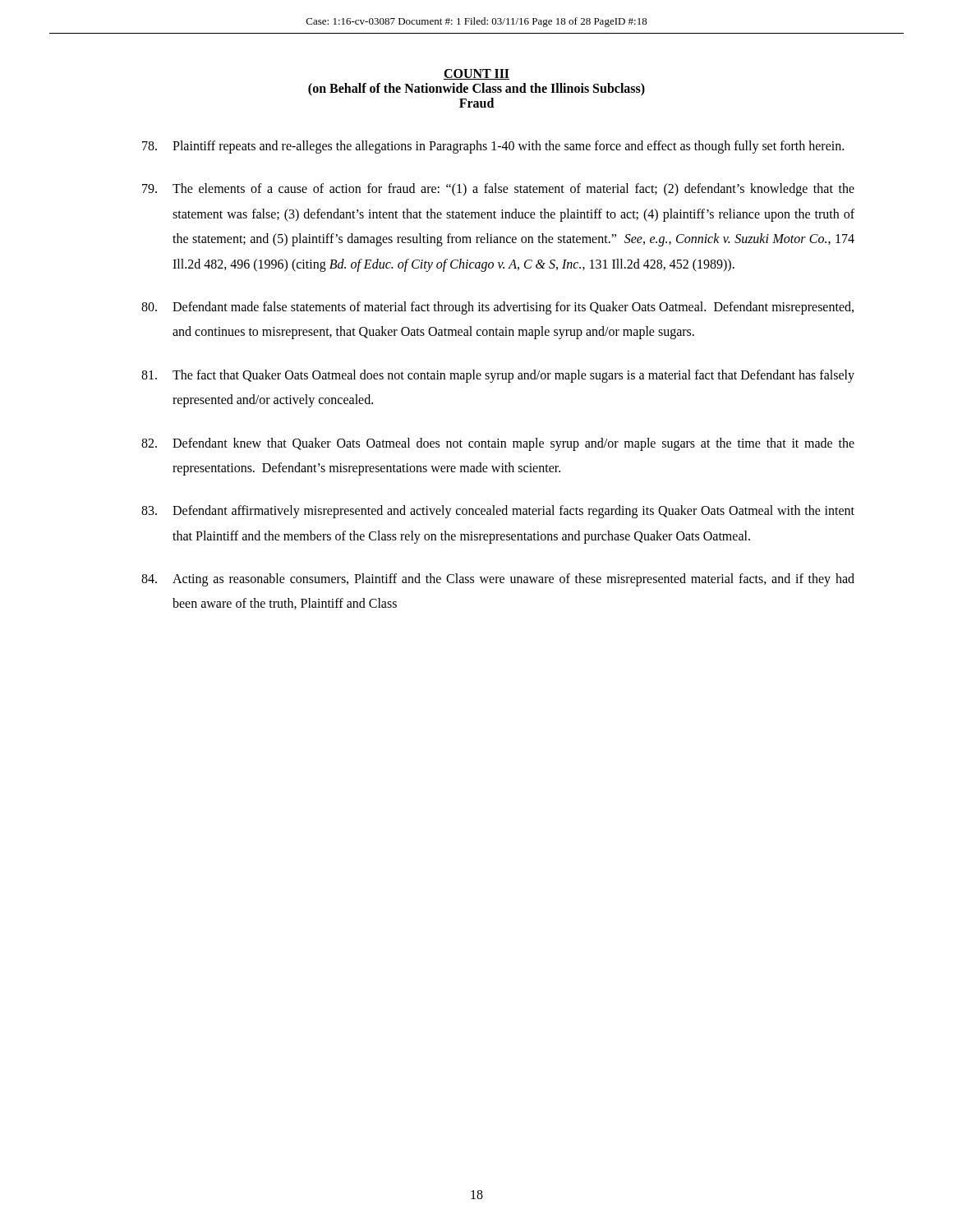Navigate to the region starting "The elements of a cause of action for"
This screenshot has width=953, height=1232.
point(476,227)
